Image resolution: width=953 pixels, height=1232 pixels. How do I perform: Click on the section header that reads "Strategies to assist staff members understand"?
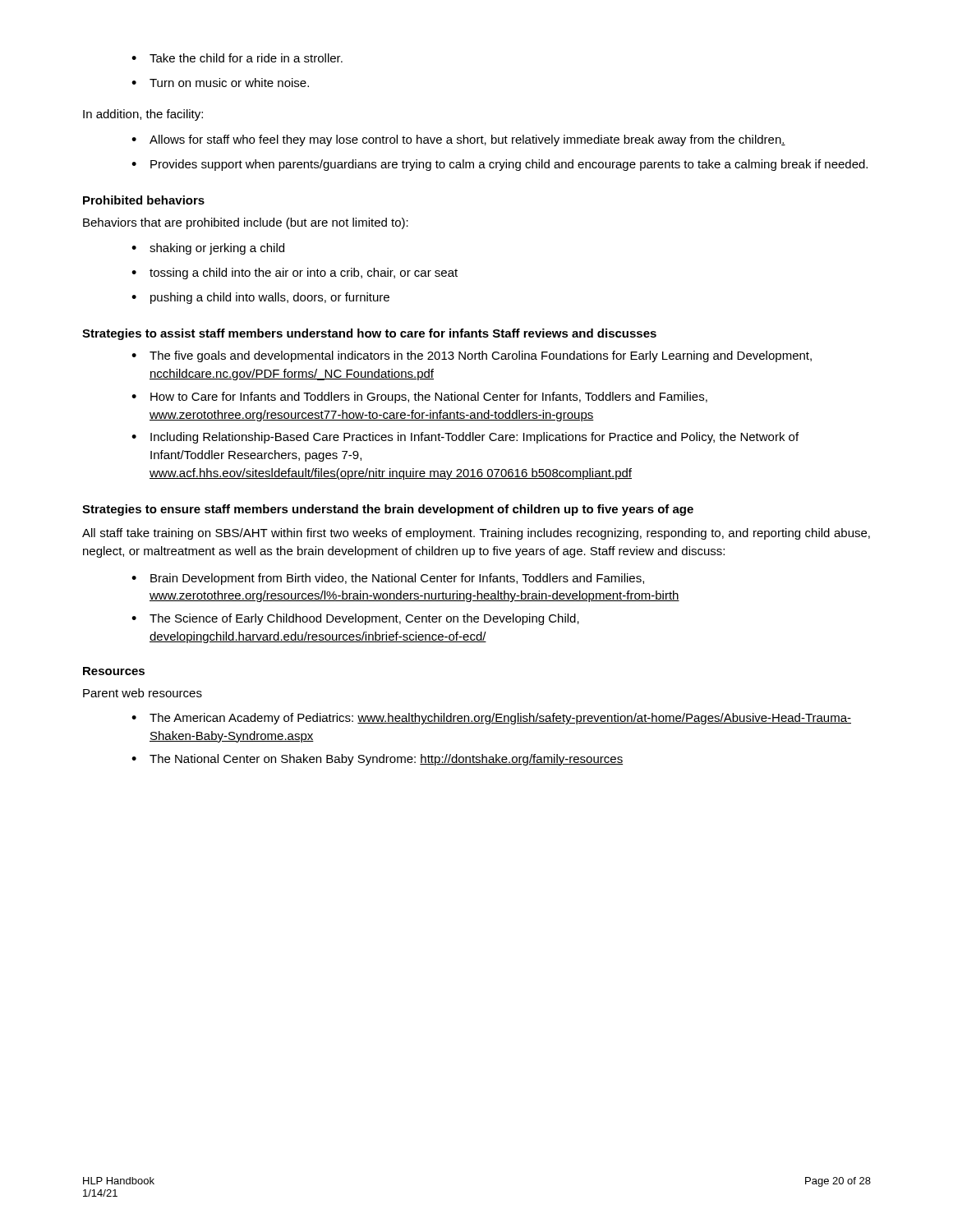(369, 333)
